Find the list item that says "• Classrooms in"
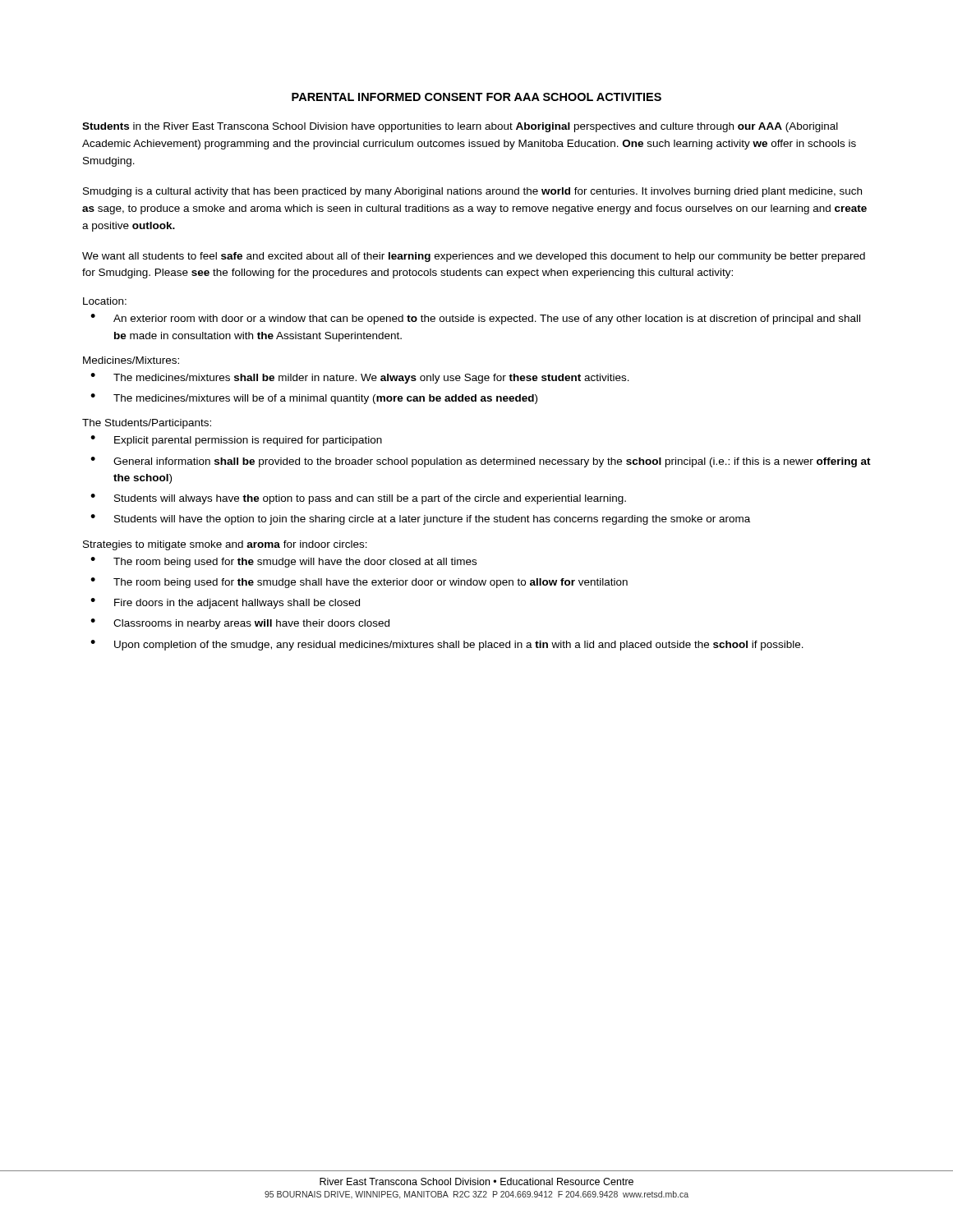Screen dimensions: 1232x953 click(x=240, y=624)
